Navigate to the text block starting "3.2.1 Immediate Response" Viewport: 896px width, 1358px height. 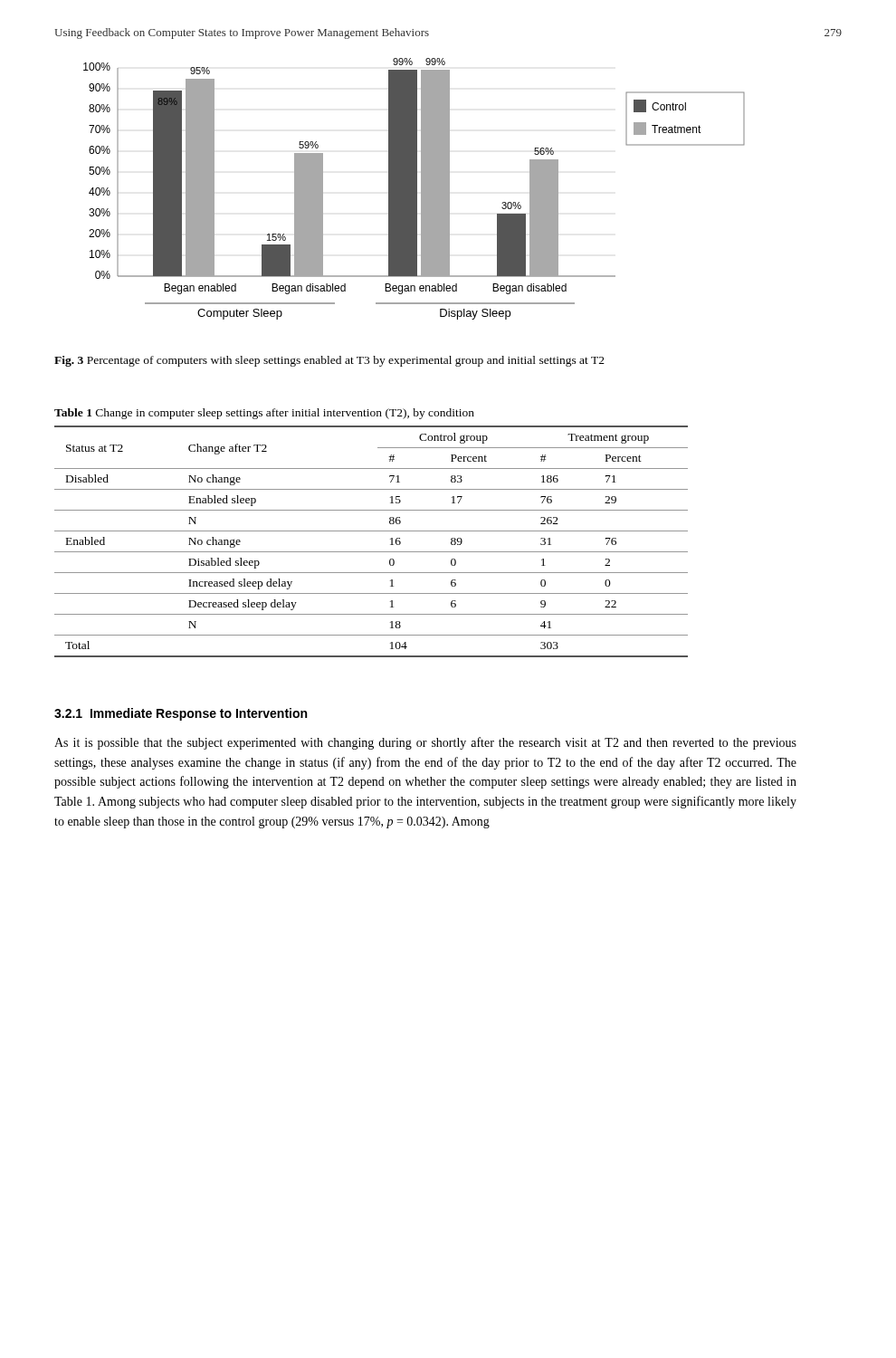(181, 713)
